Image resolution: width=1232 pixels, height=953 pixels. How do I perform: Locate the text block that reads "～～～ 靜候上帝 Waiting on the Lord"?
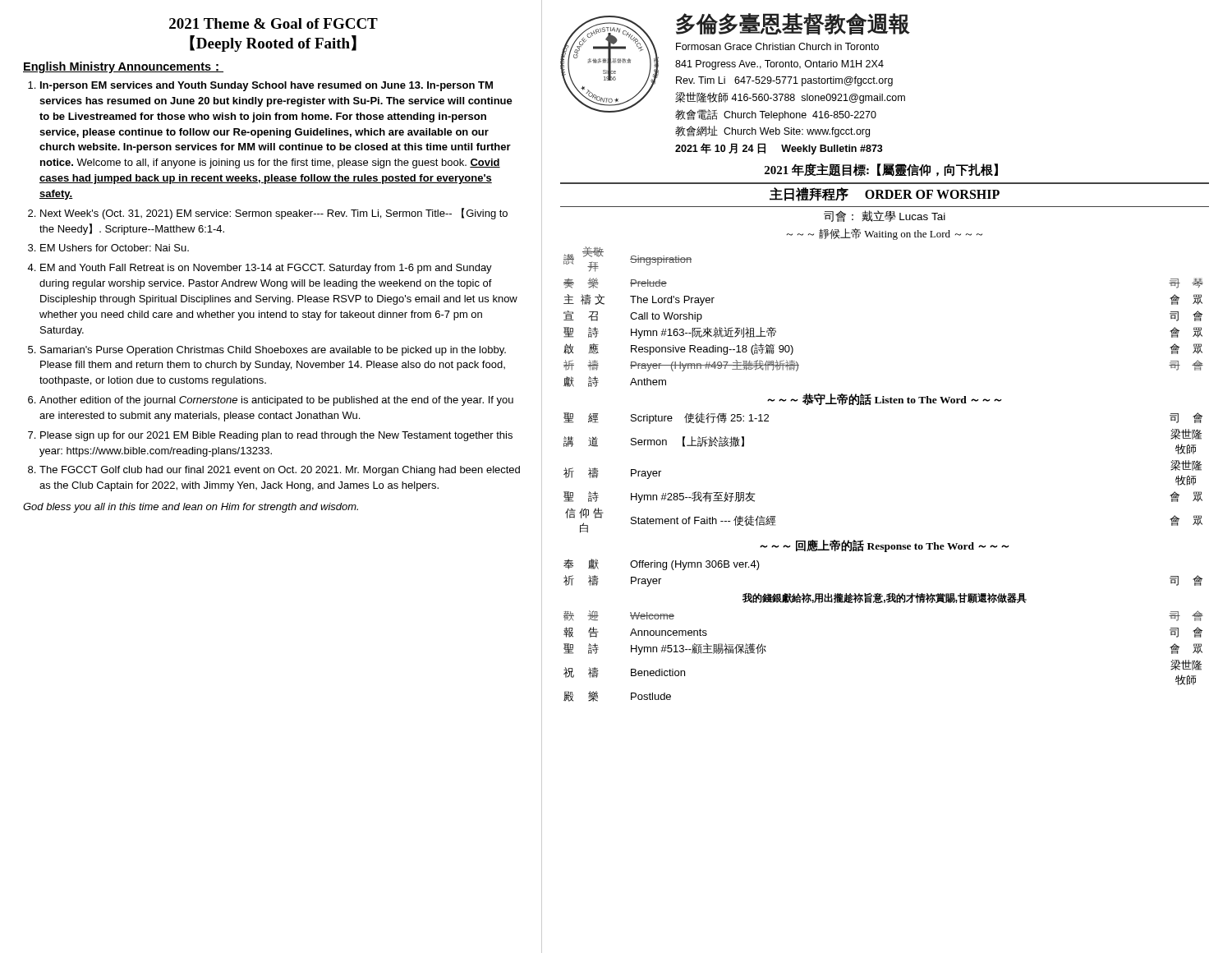[x=885, y=233]
